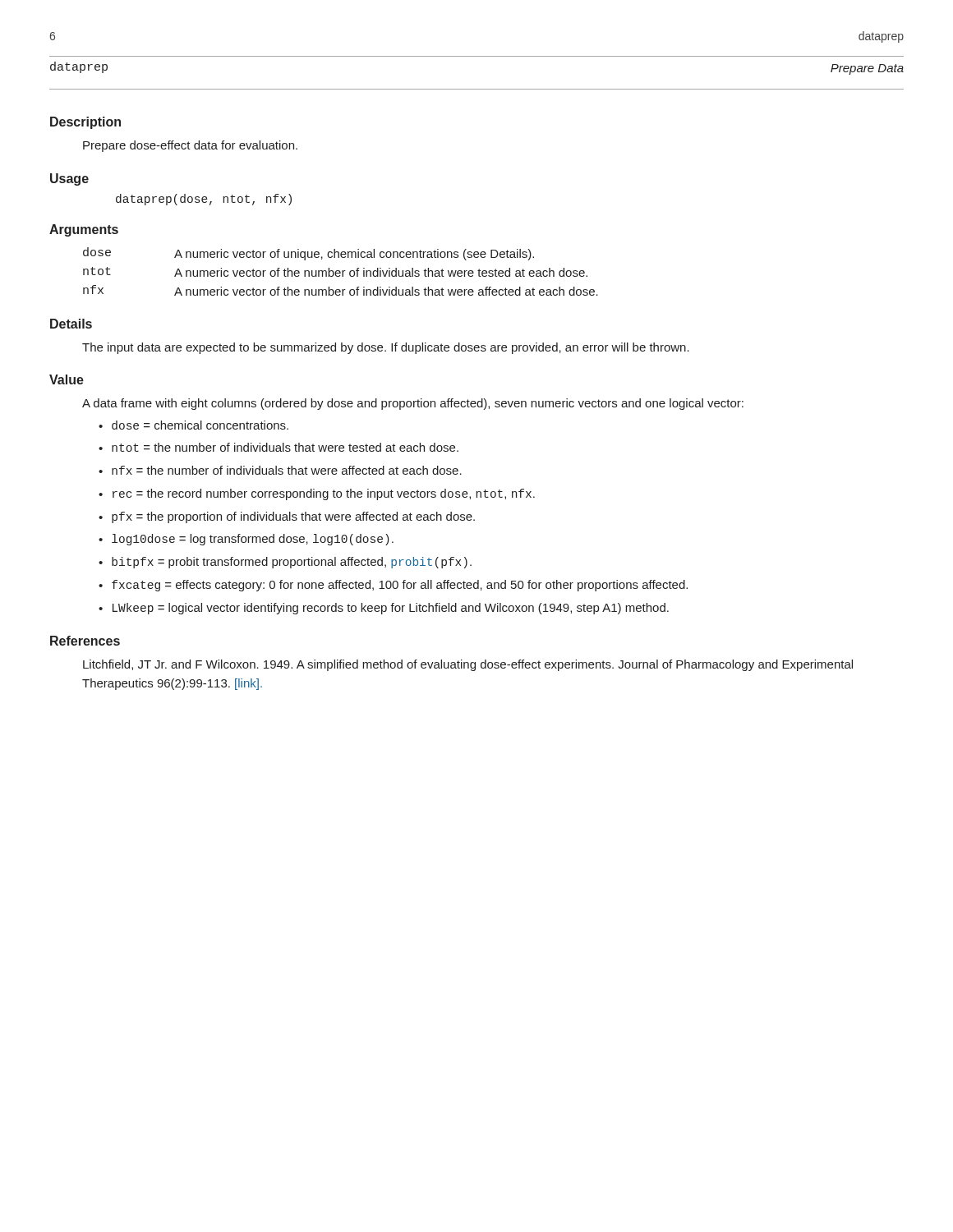Navigate to the text starting "• bitpfx = probit transformed proportional"
The height and width of the screenshot is (1232, 953).
286,563
